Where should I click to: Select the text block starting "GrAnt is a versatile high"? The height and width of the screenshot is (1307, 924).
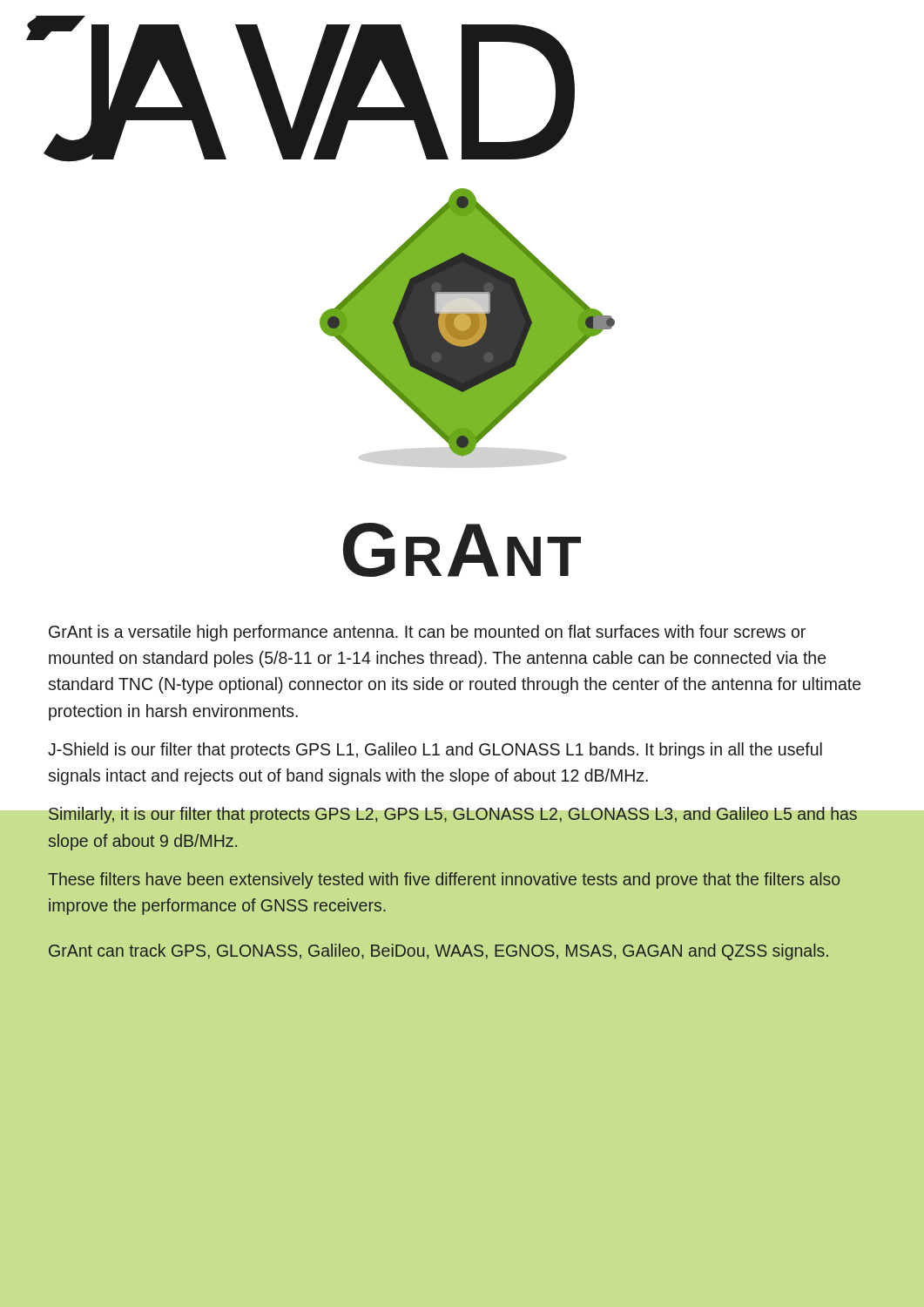point(455,671)
